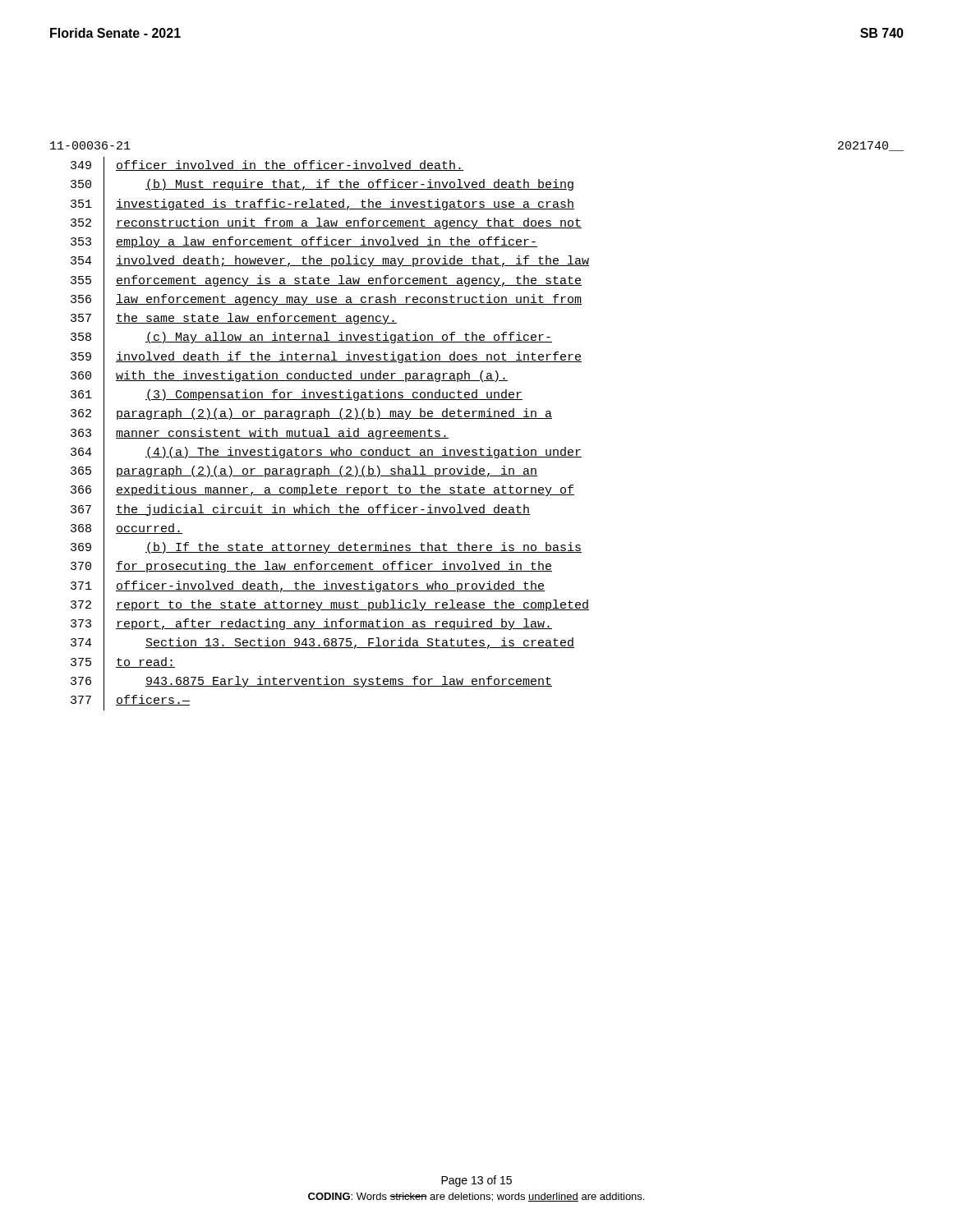Point to the block beginning "373 report, after redacting any information as"
The height and width of the screenshot is (1232, 953).
[x=301, y=625]
